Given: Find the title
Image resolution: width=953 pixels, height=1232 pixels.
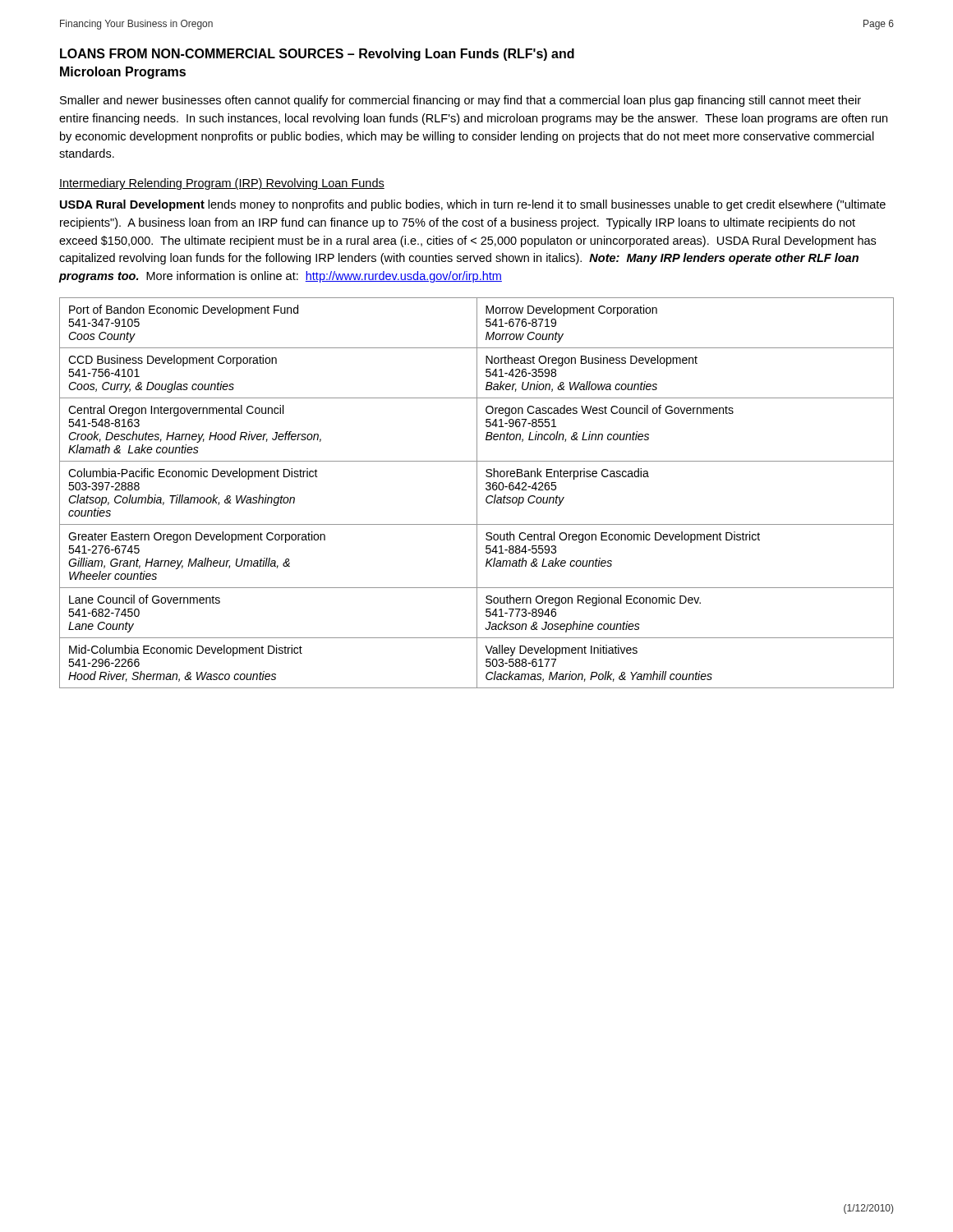Looking at the screenshot, I should [x=476, y=63].
